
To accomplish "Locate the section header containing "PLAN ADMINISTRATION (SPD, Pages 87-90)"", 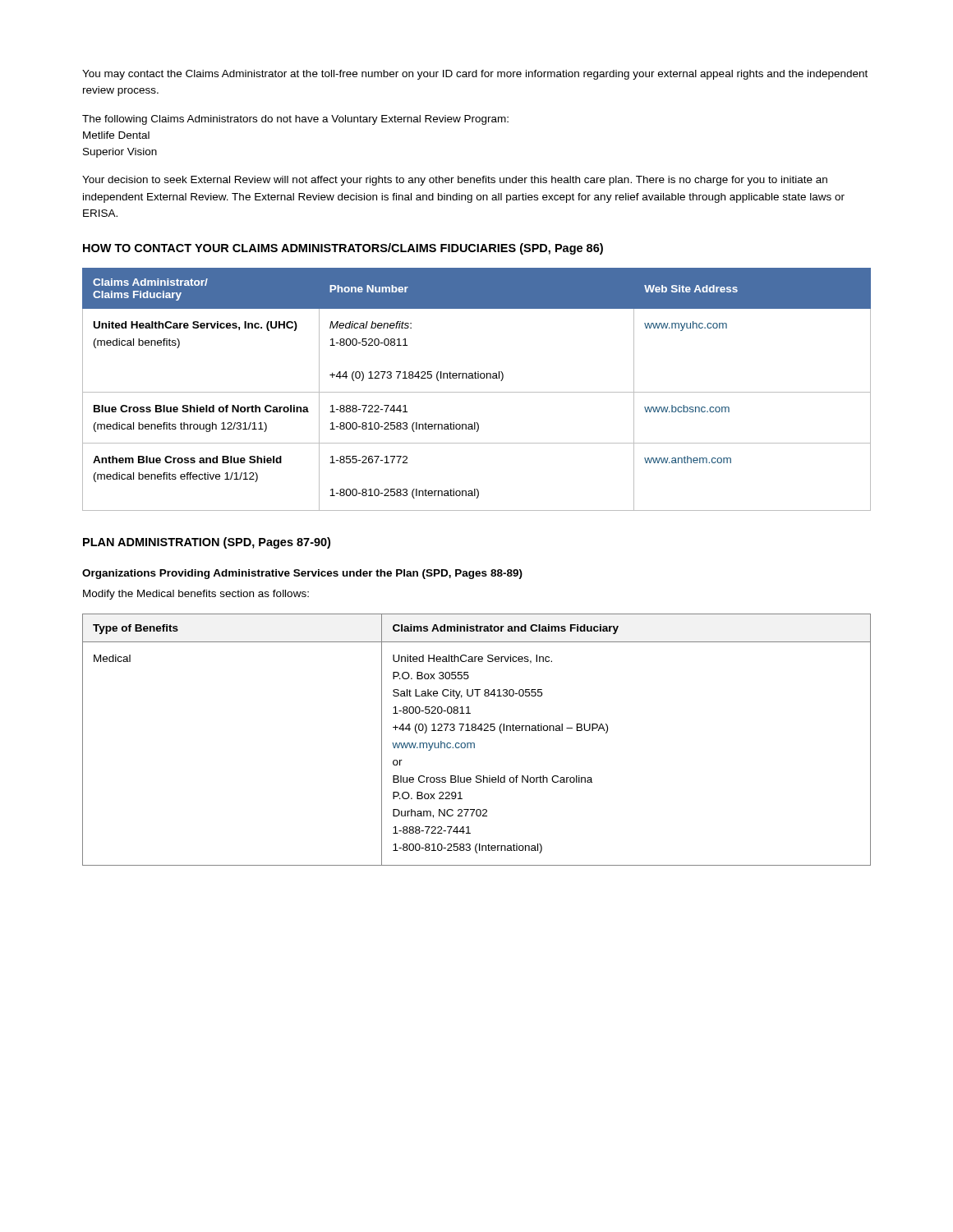I will 207,542.
